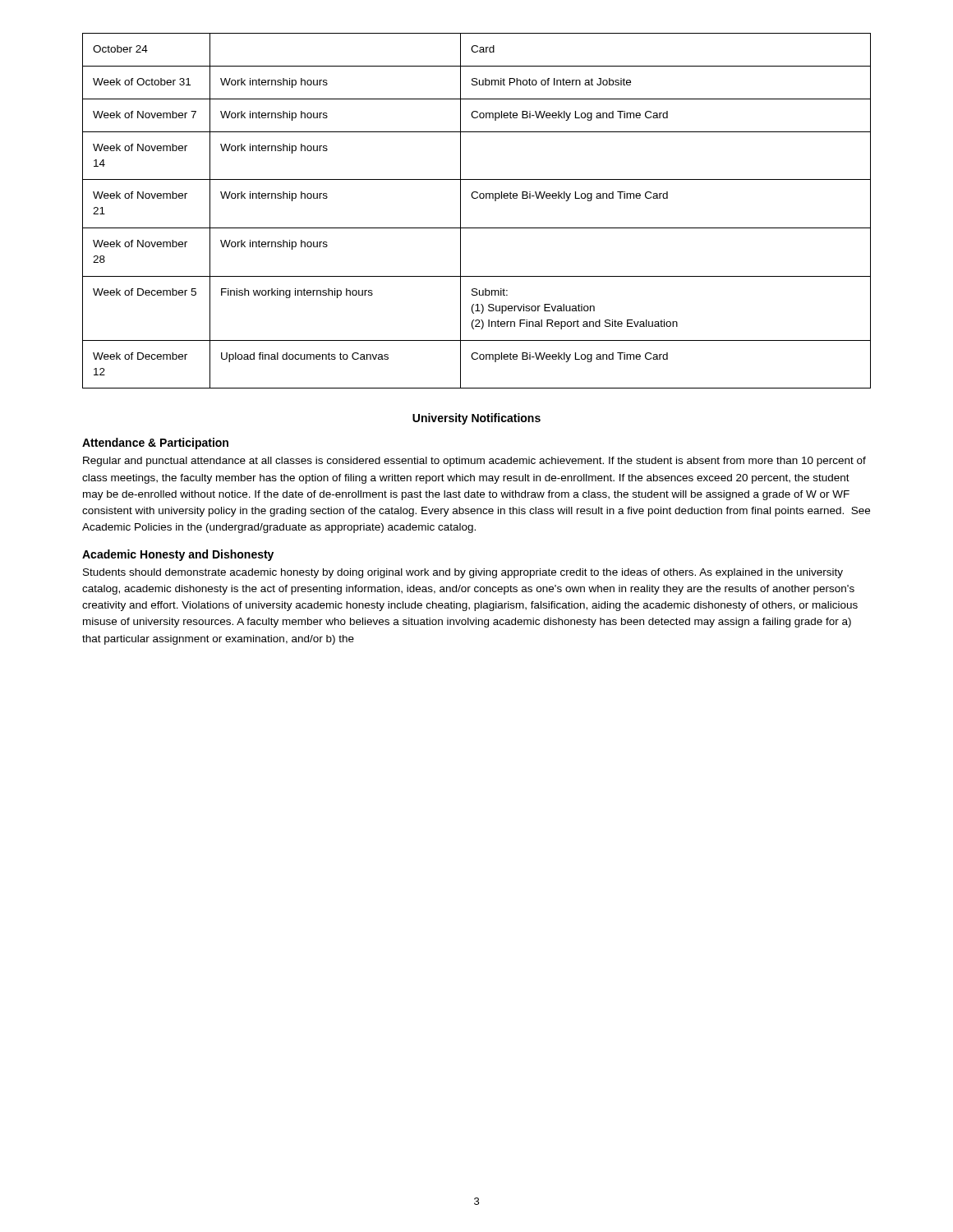Screen dimensions: 1232x953
Task: Click on the text block that reads "Students should demonstrate academic honesty"
Action: point(470,605)
